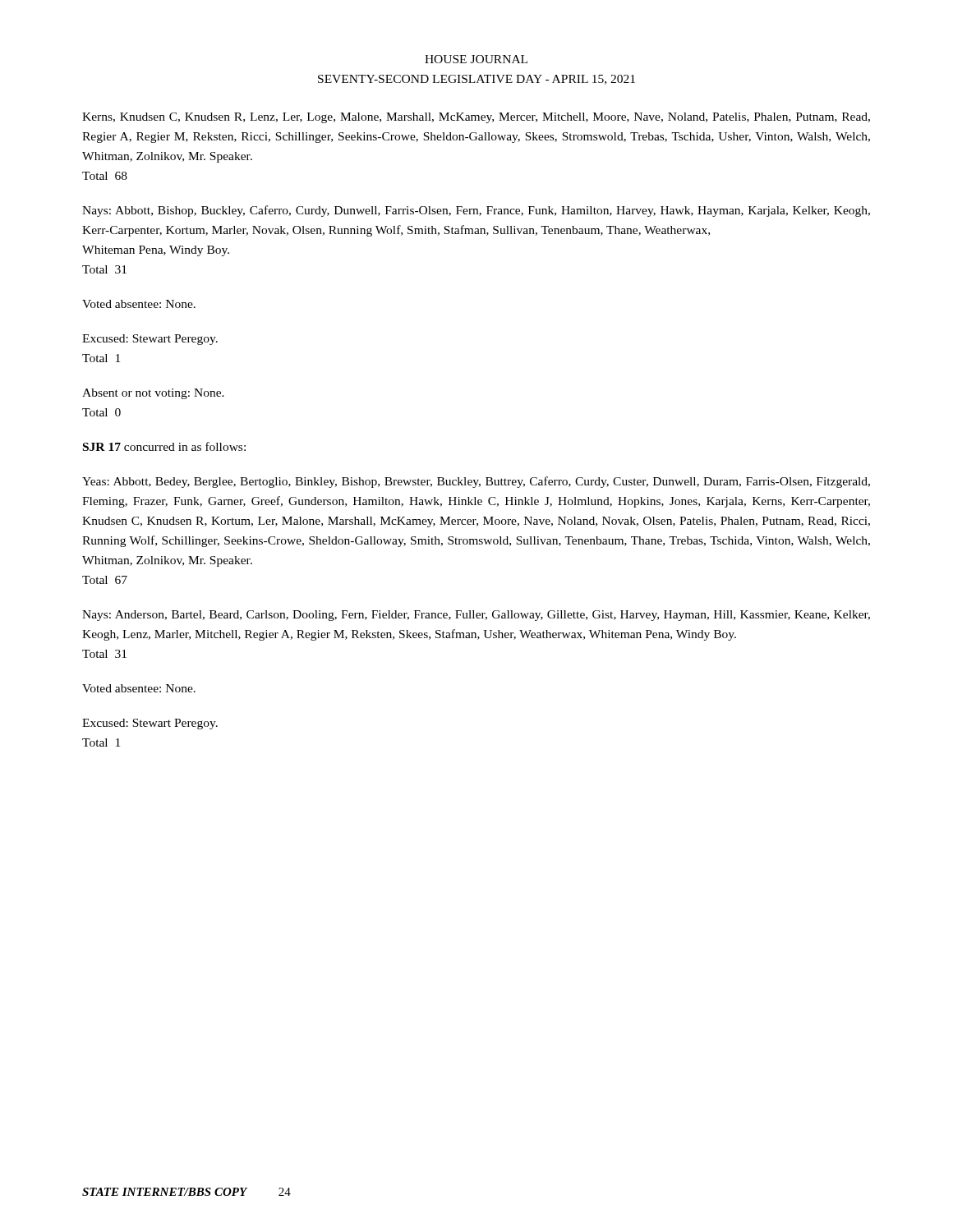Find the block on this page that starts "Absent or not voting: None."
Screen dimensions: 1232x953
[x=153, y=402]
